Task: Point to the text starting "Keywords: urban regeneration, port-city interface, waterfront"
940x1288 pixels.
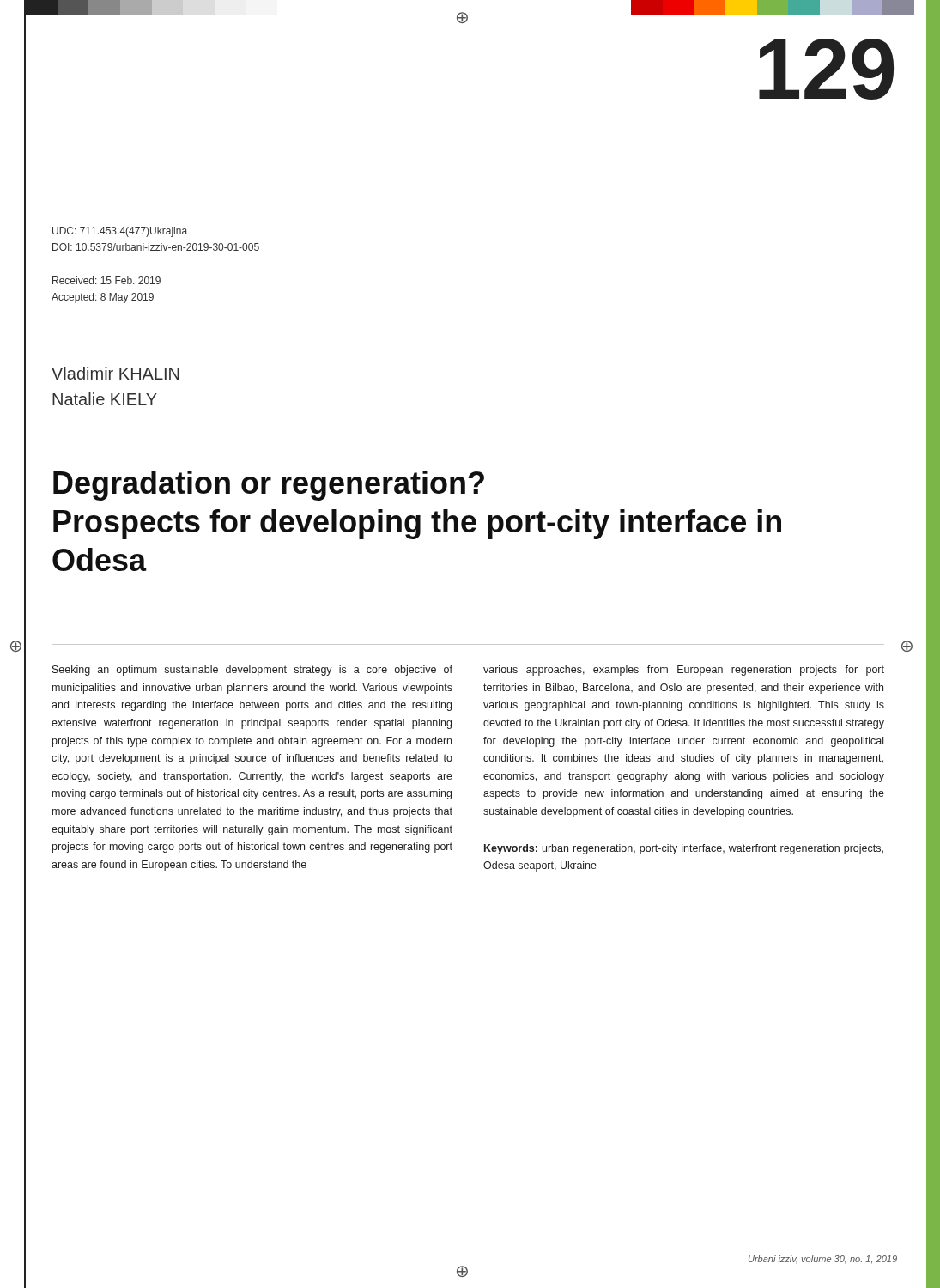Action: (684, 857)
